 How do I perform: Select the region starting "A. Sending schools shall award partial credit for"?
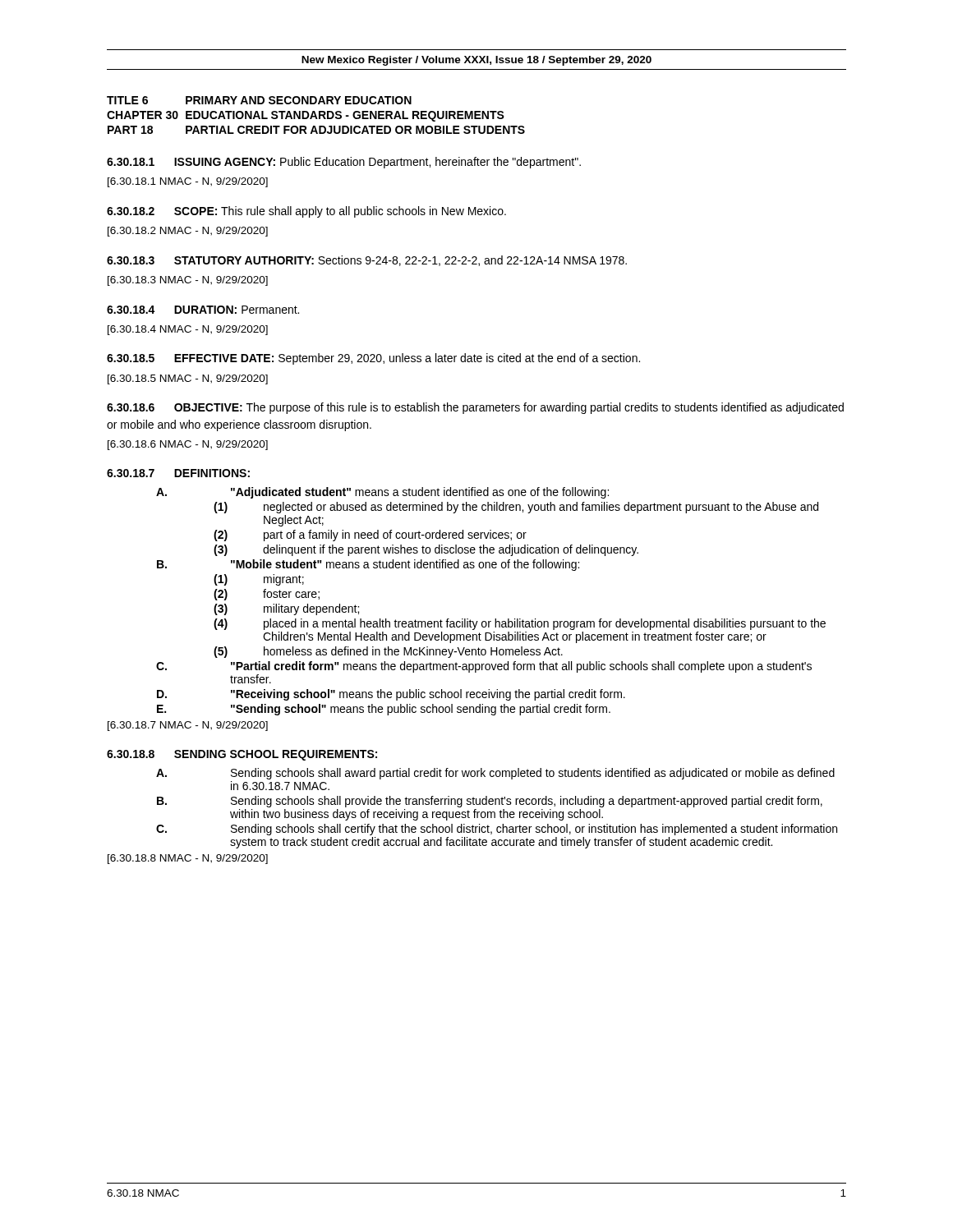pos(476,779)
